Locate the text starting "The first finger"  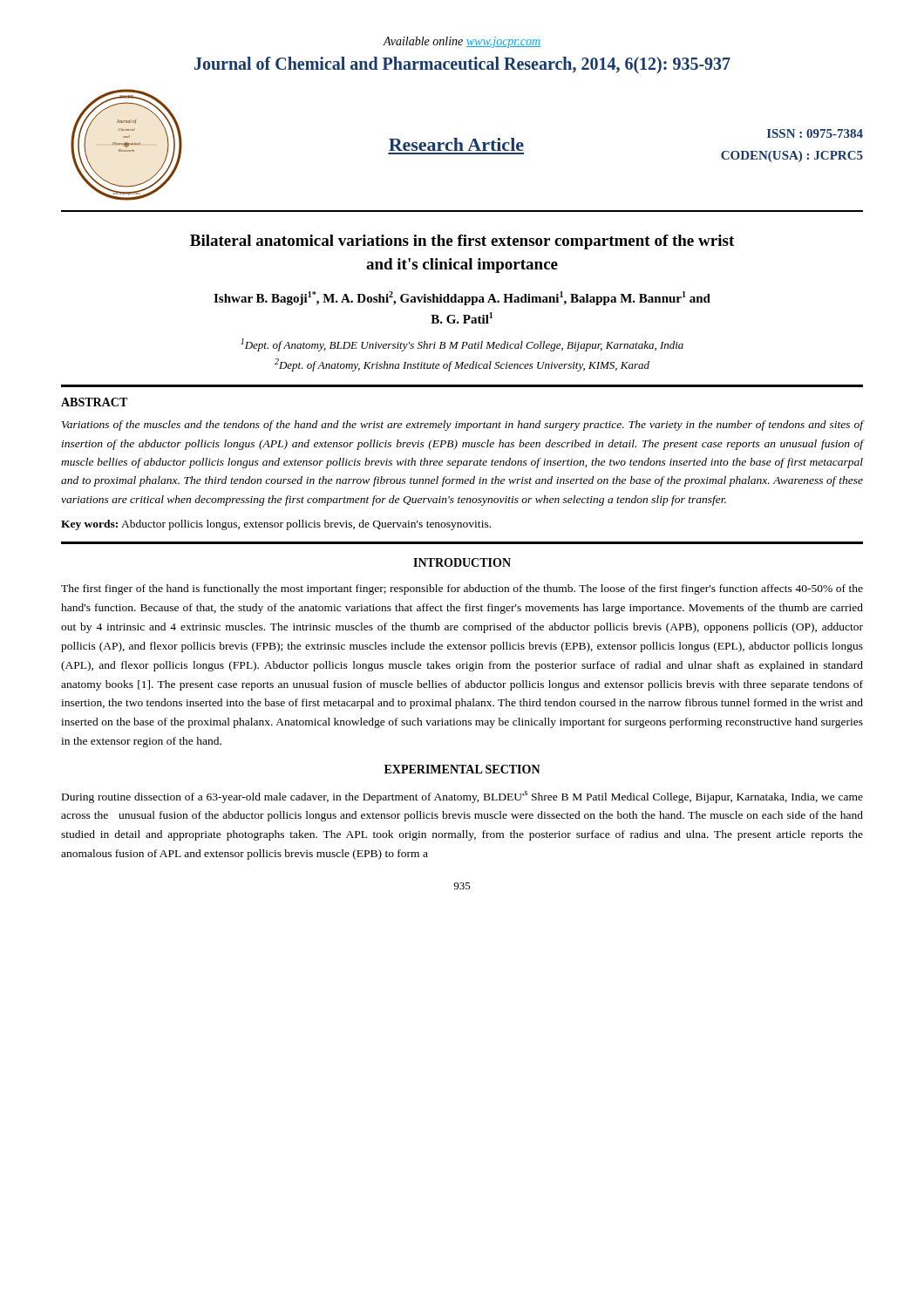pos(462,665)
